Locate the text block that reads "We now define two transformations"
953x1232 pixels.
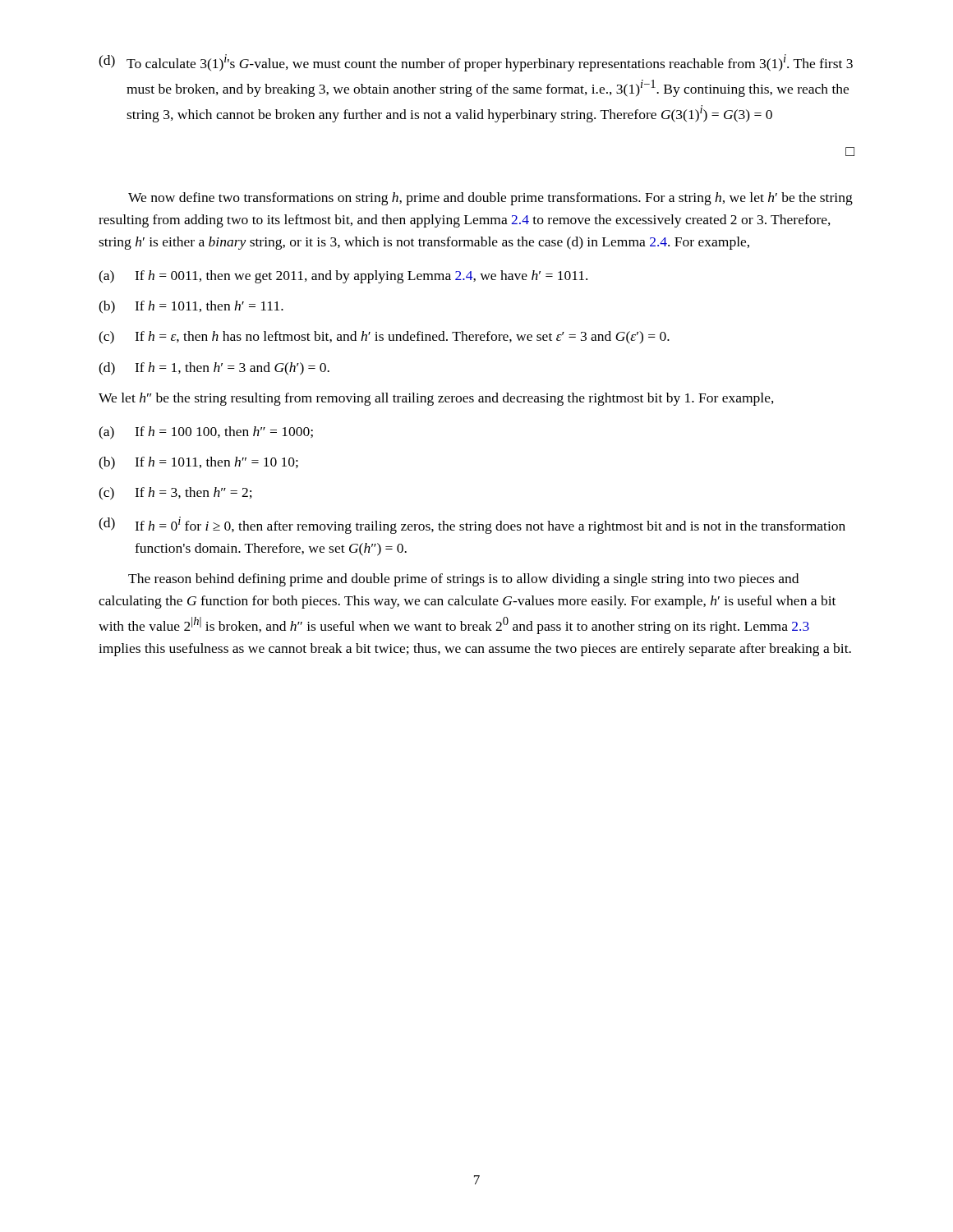476,220
